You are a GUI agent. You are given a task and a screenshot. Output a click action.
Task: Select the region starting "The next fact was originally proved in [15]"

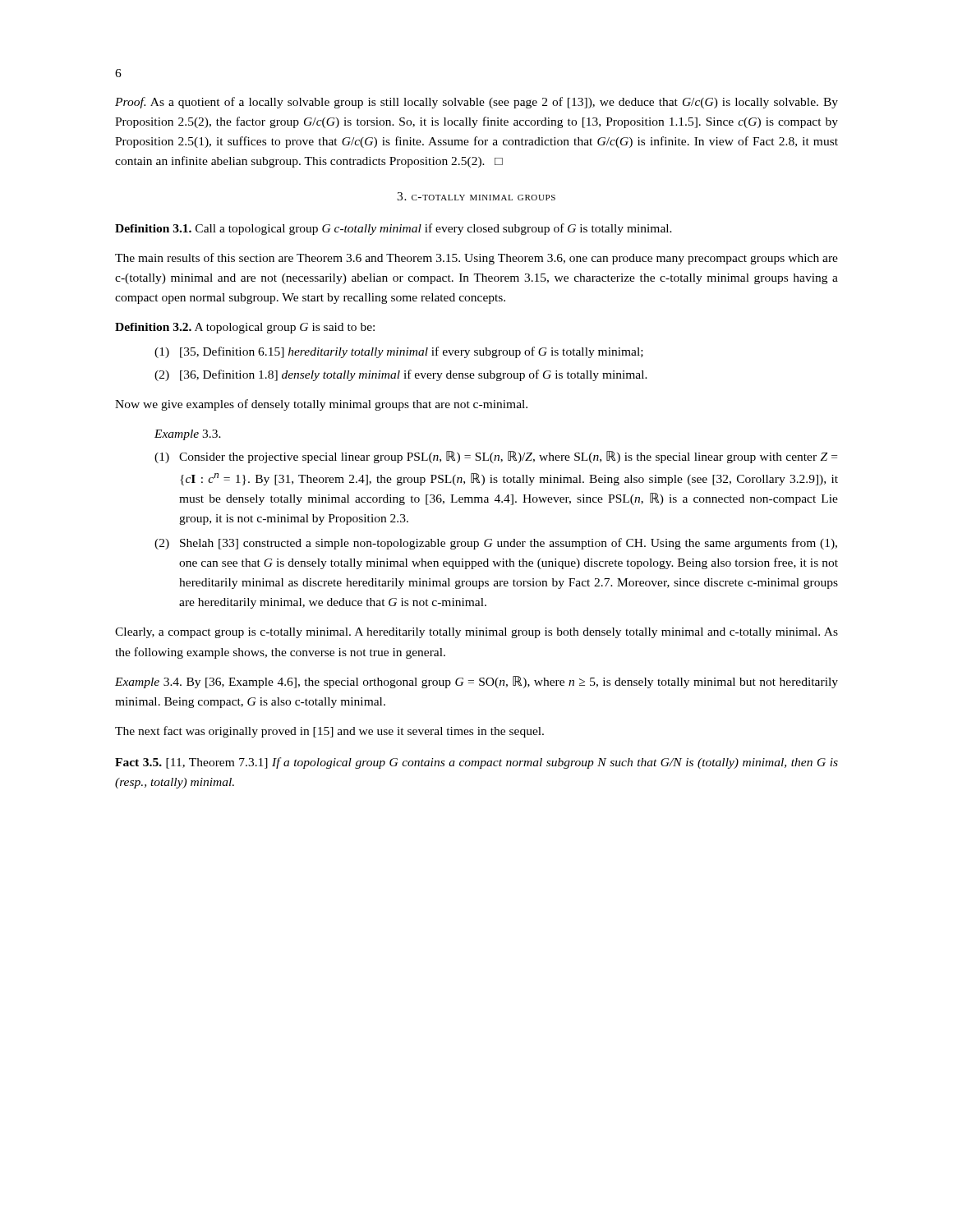click(x=330, y=730)
